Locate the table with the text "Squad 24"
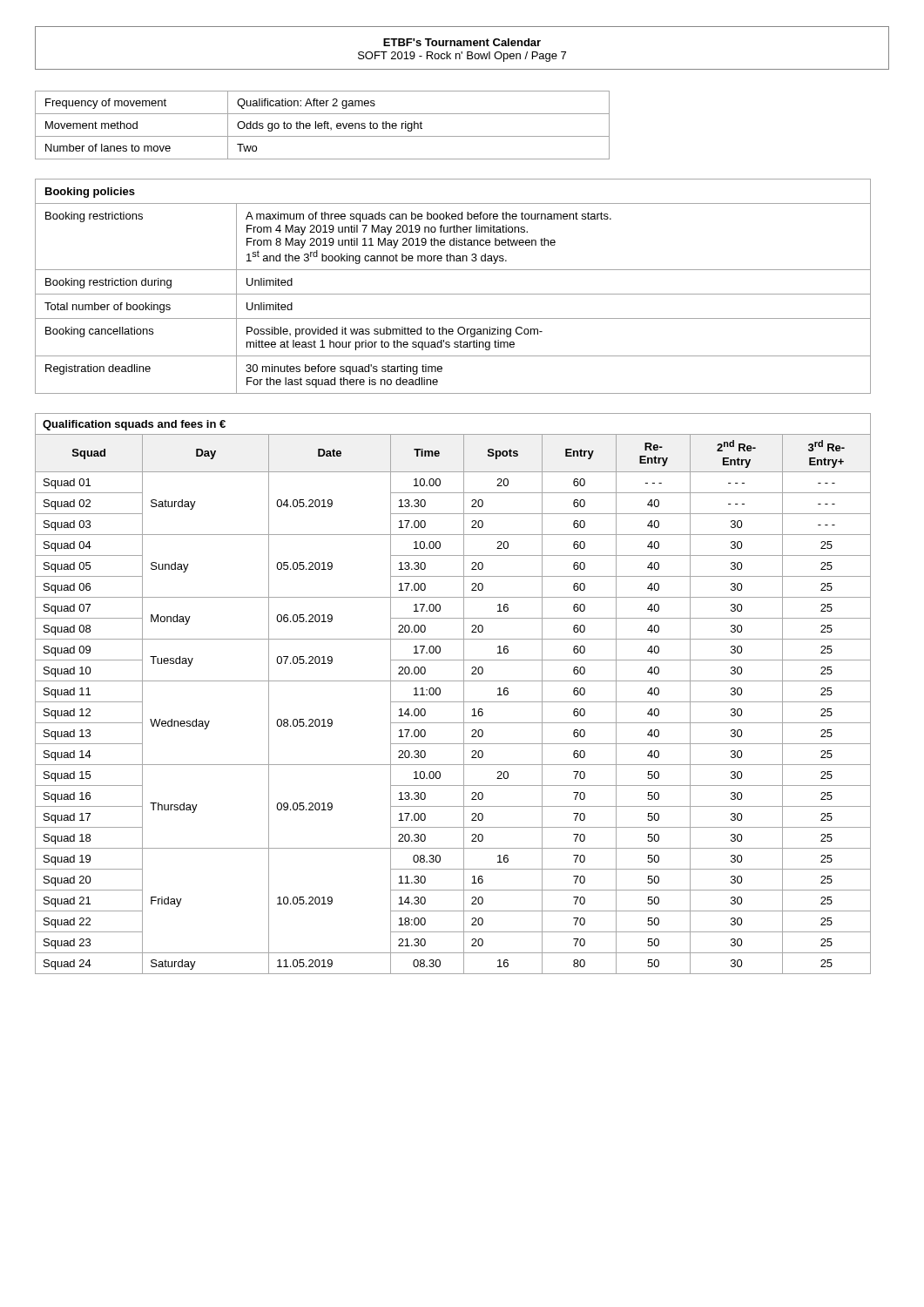The height and width of the screenshot is (1307, 924). (462, 694)
